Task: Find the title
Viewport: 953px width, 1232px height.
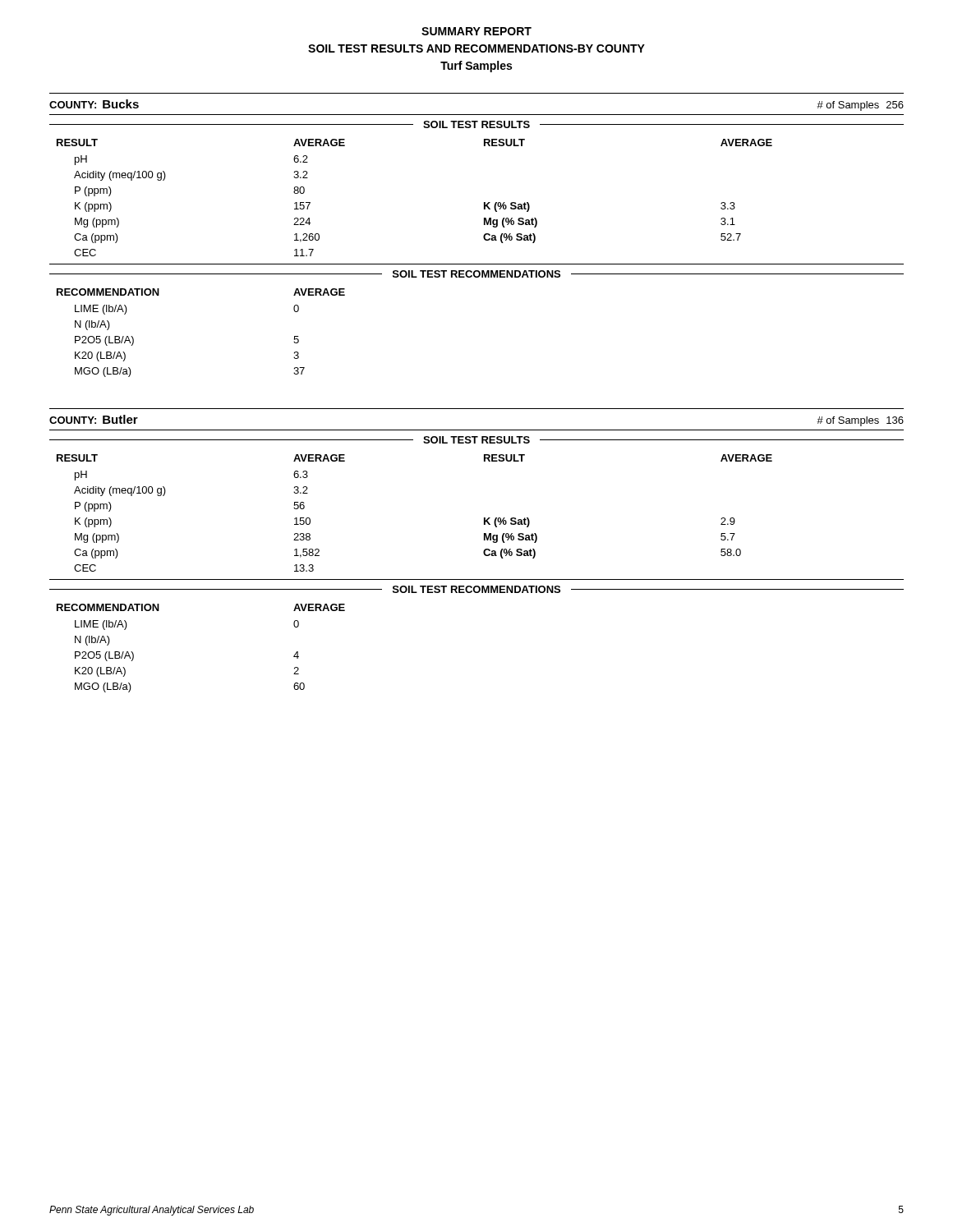Action: click(476, 48)
